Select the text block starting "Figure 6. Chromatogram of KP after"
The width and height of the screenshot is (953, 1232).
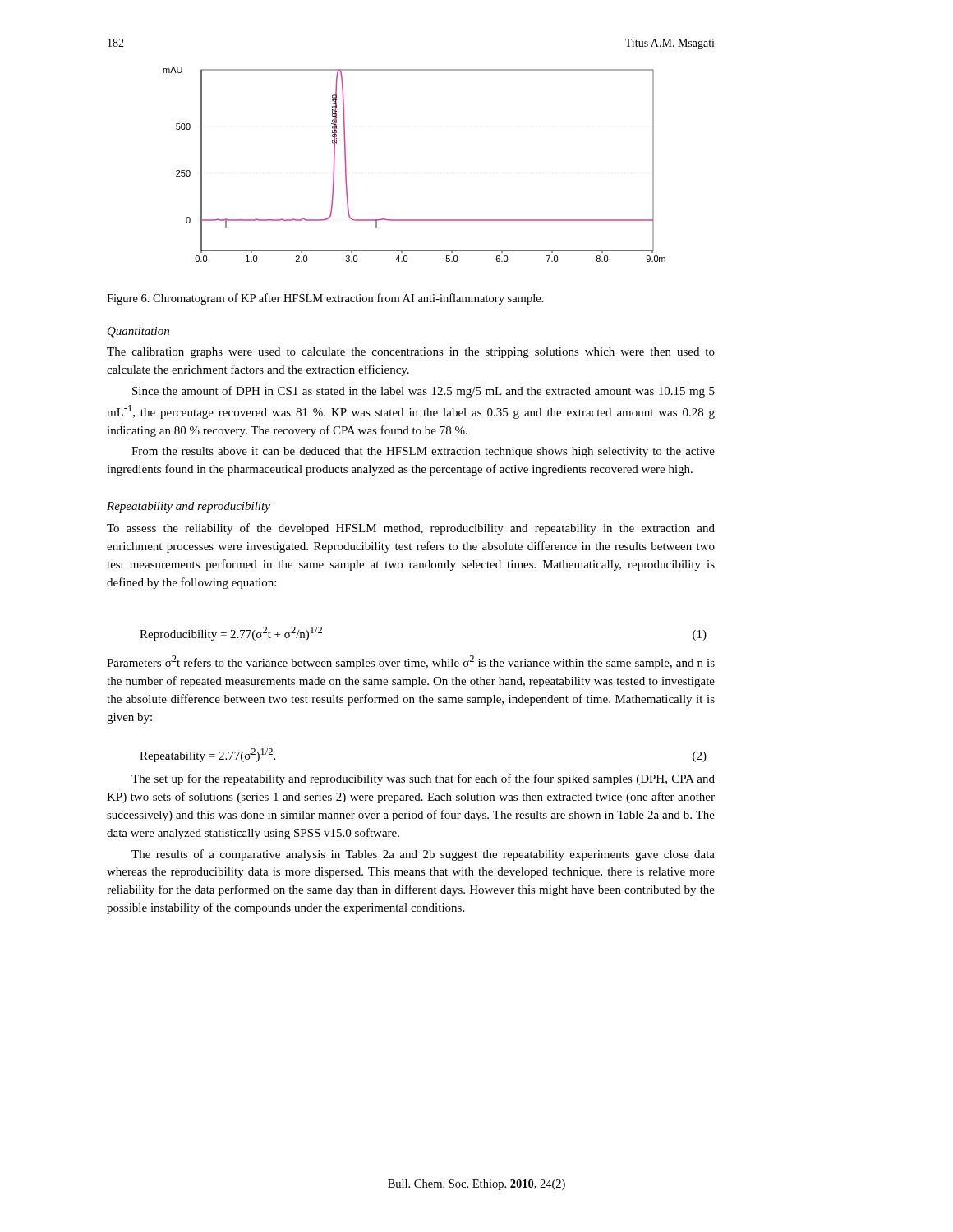click(325, 298)
